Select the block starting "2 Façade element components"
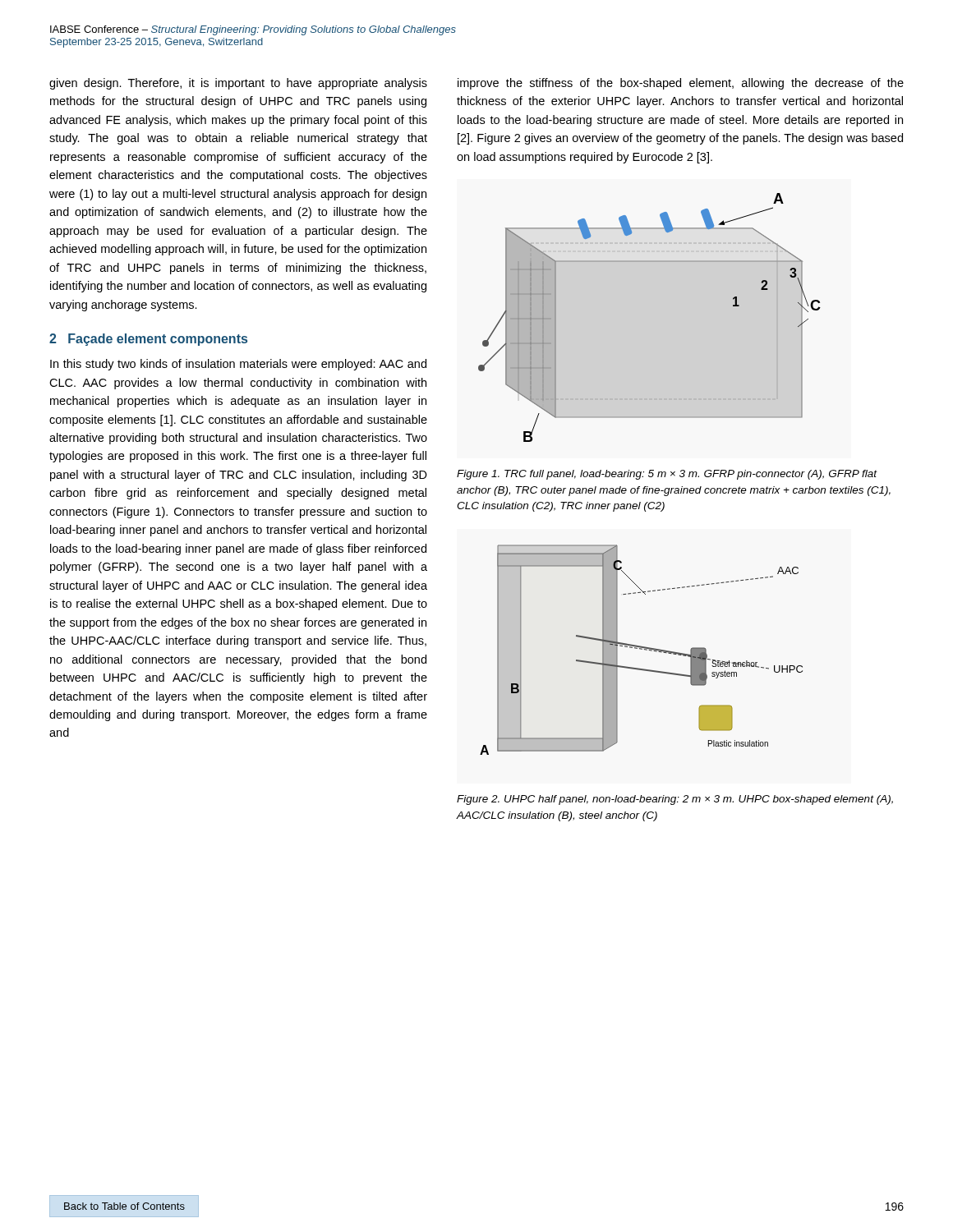 149,339
